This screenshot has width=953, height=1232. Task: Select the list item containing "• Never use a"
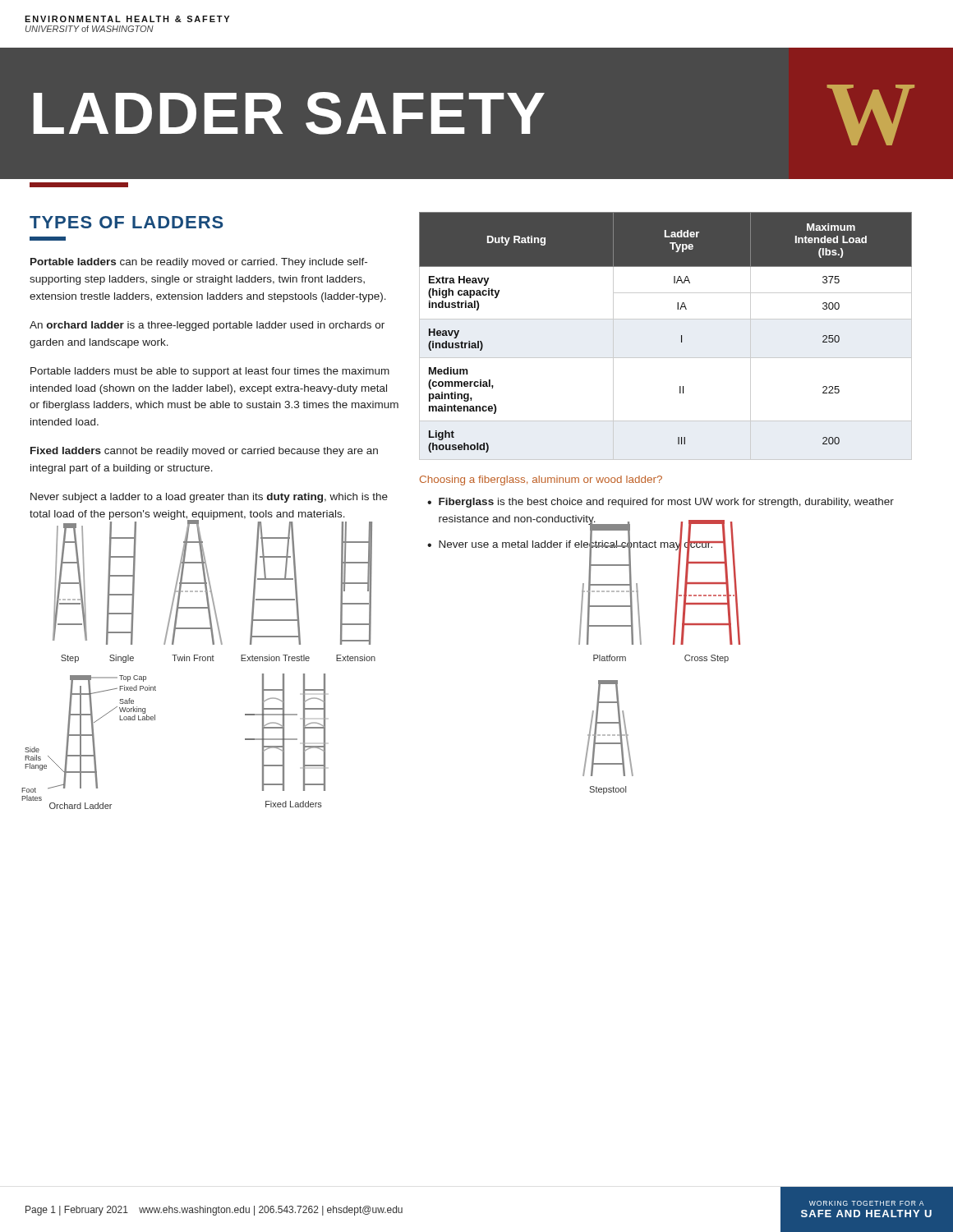(x=570, y=545)
